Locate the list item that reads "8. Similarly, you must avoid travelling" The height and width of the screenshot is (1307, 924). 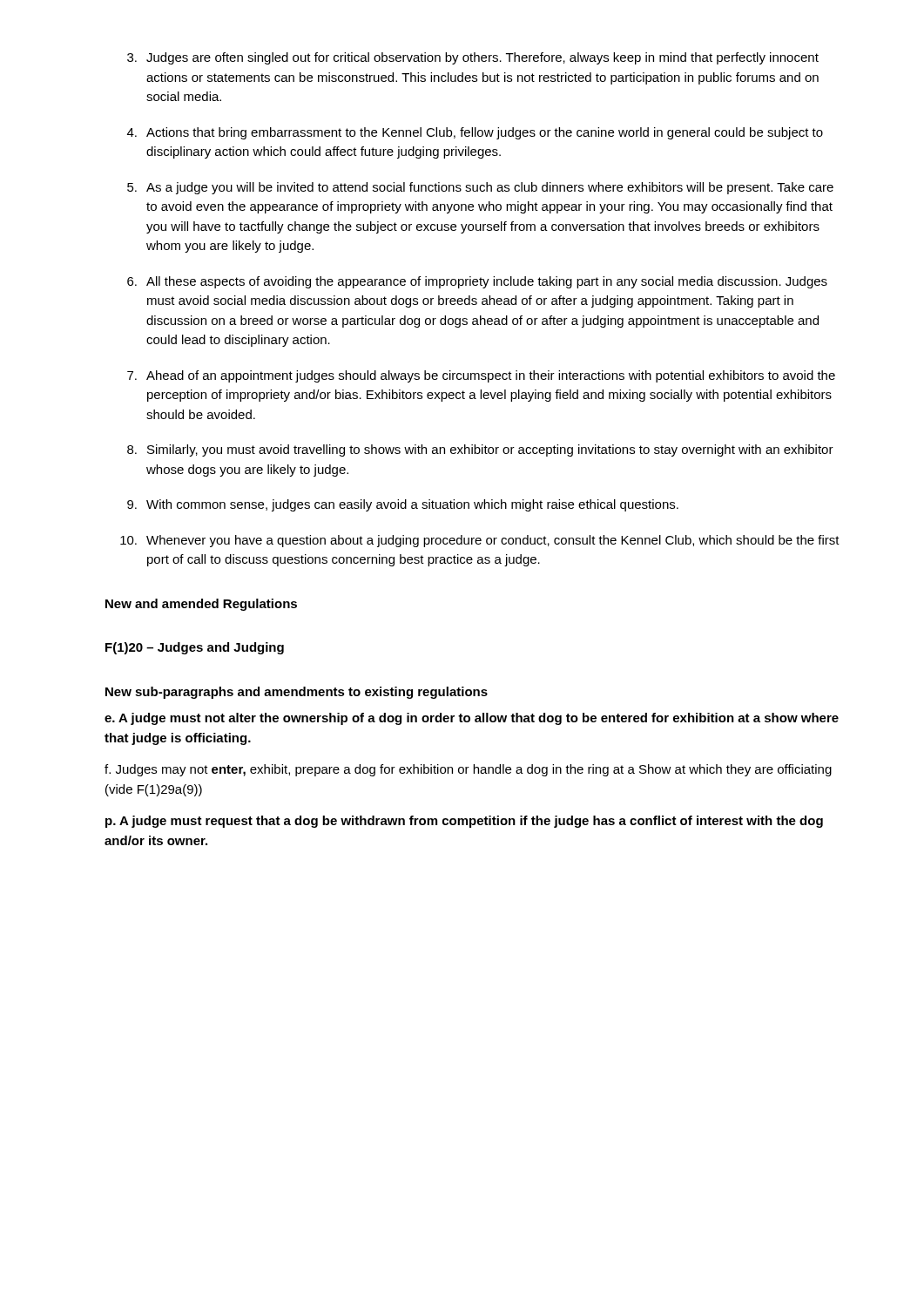pyautogui.click(x=473, y=460)
